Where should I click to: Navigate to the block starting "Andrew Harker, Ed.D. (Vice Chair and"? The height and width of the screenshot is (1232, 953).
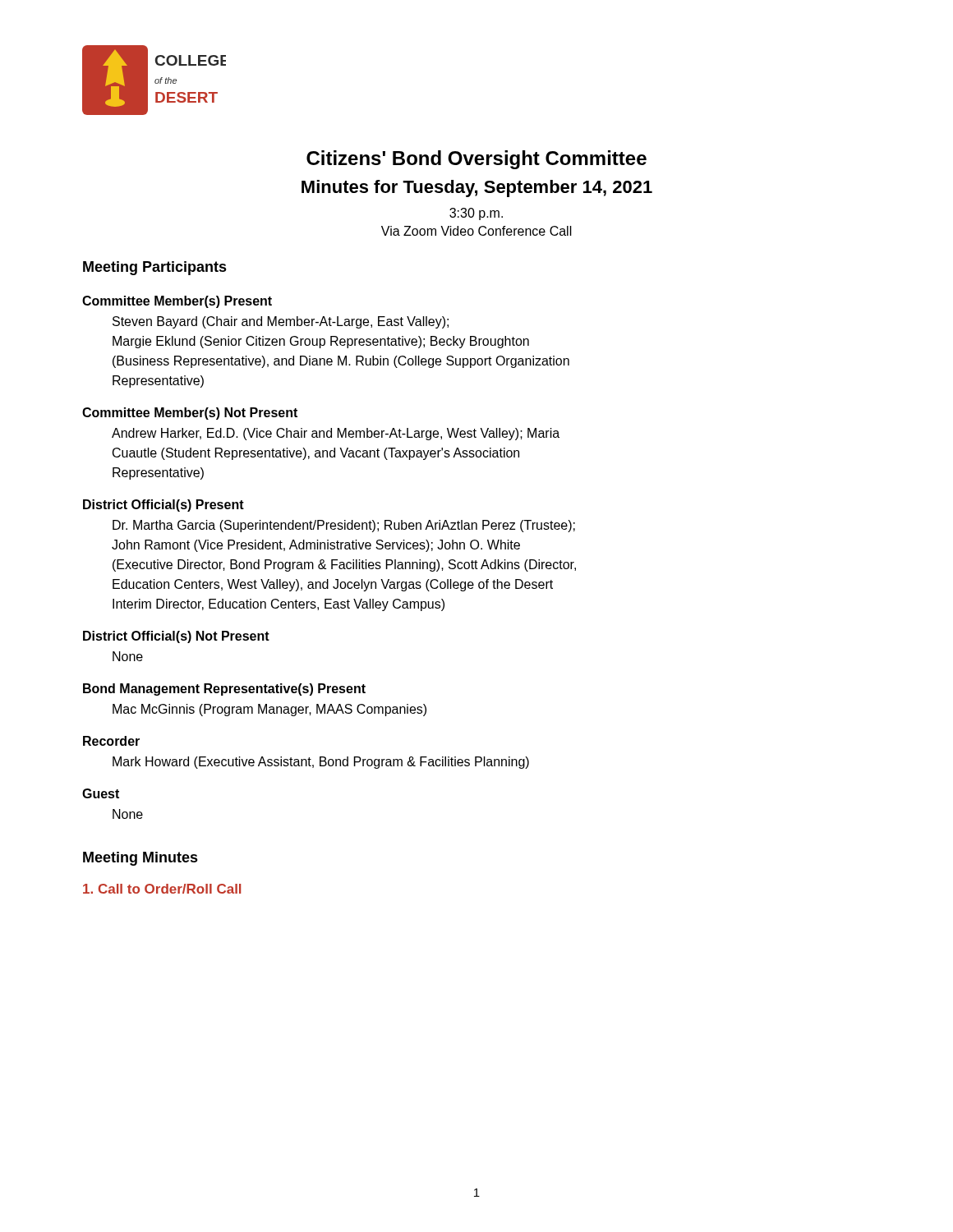tap(336, 453)
